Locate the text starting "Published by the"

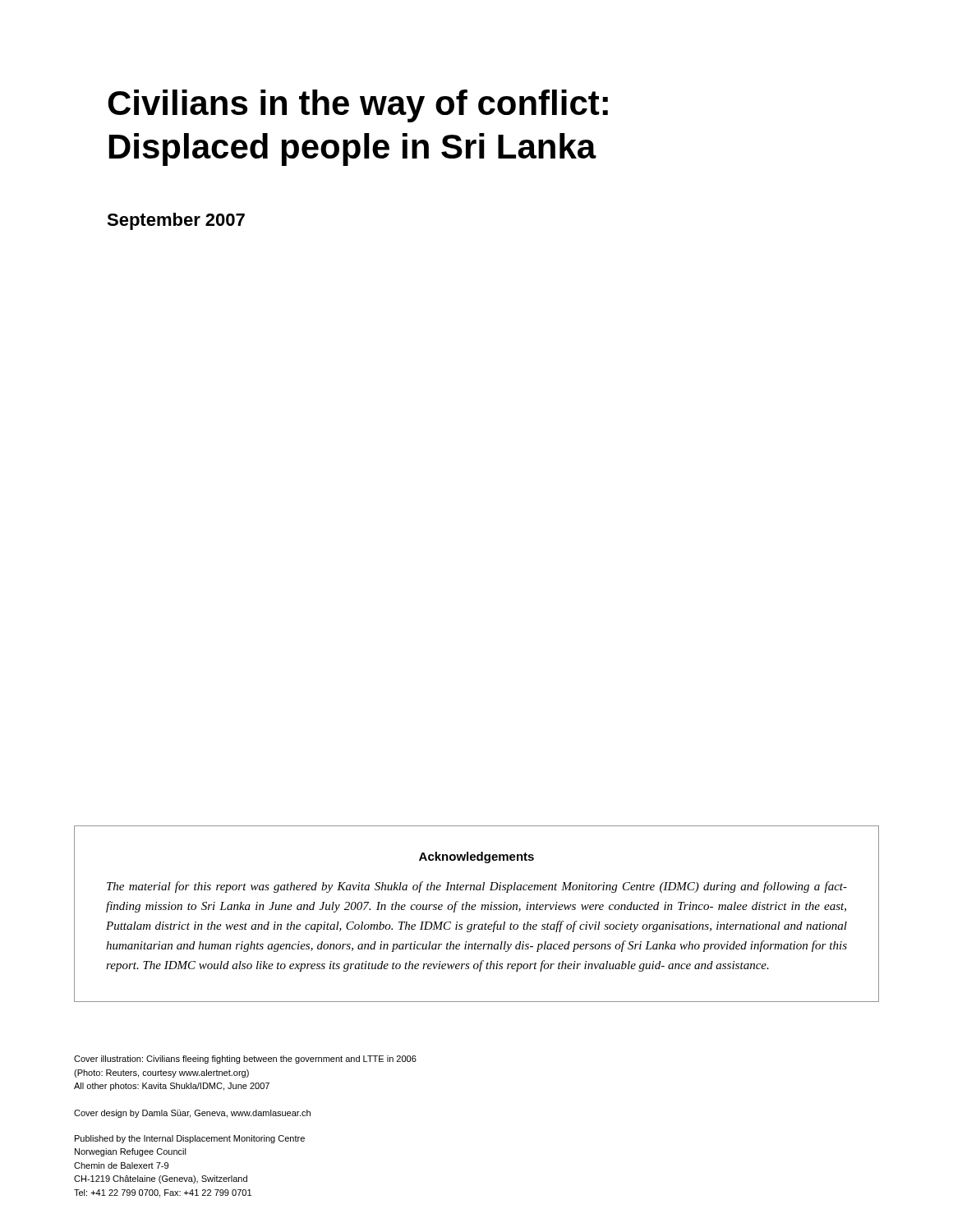(190, 1165)
